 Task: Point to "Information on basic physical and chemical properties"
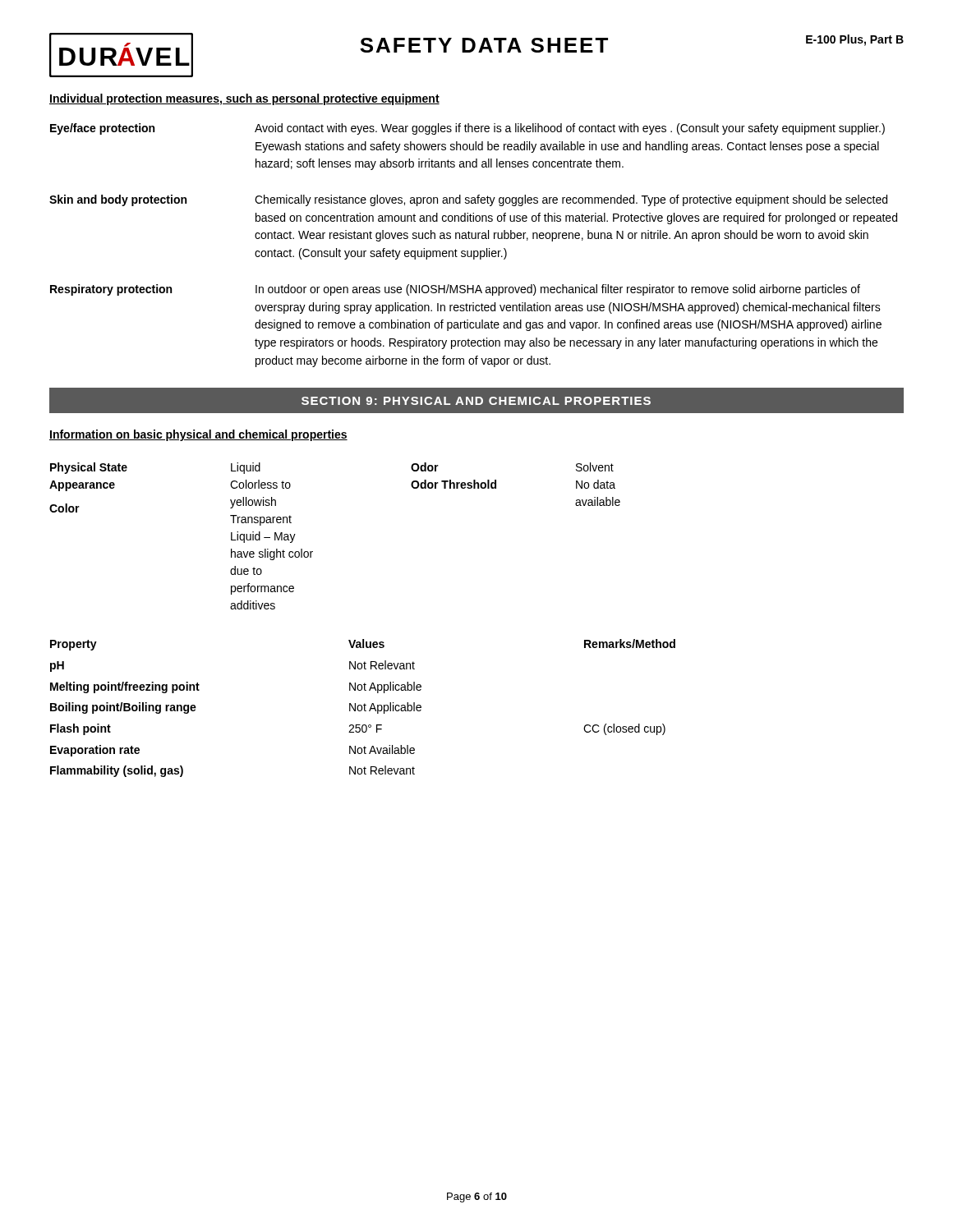(x=198, y=435)
